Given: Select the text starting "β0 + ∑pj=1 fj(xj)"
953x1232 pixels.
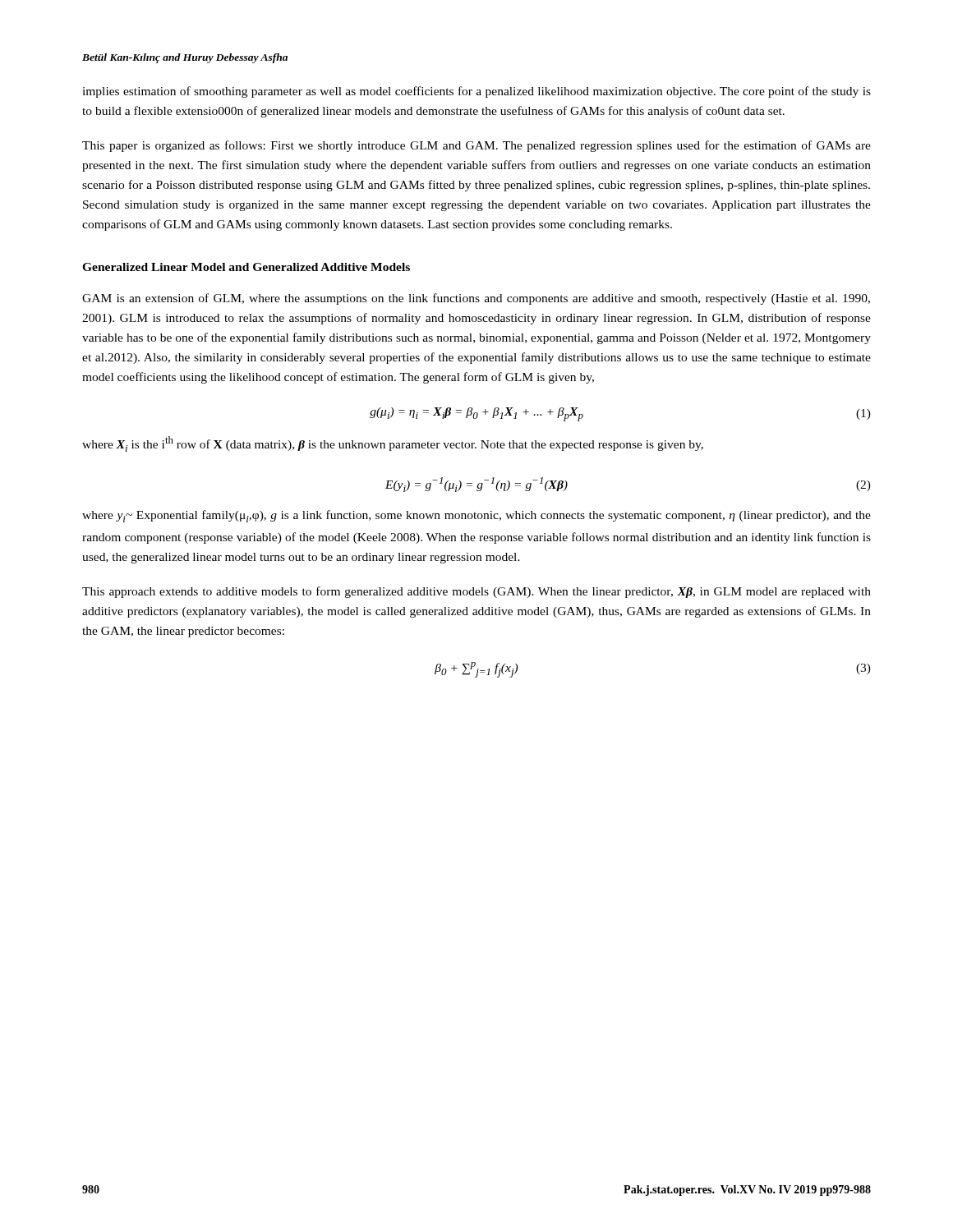Looking at the screenshot, I should [x=470, y=669].
